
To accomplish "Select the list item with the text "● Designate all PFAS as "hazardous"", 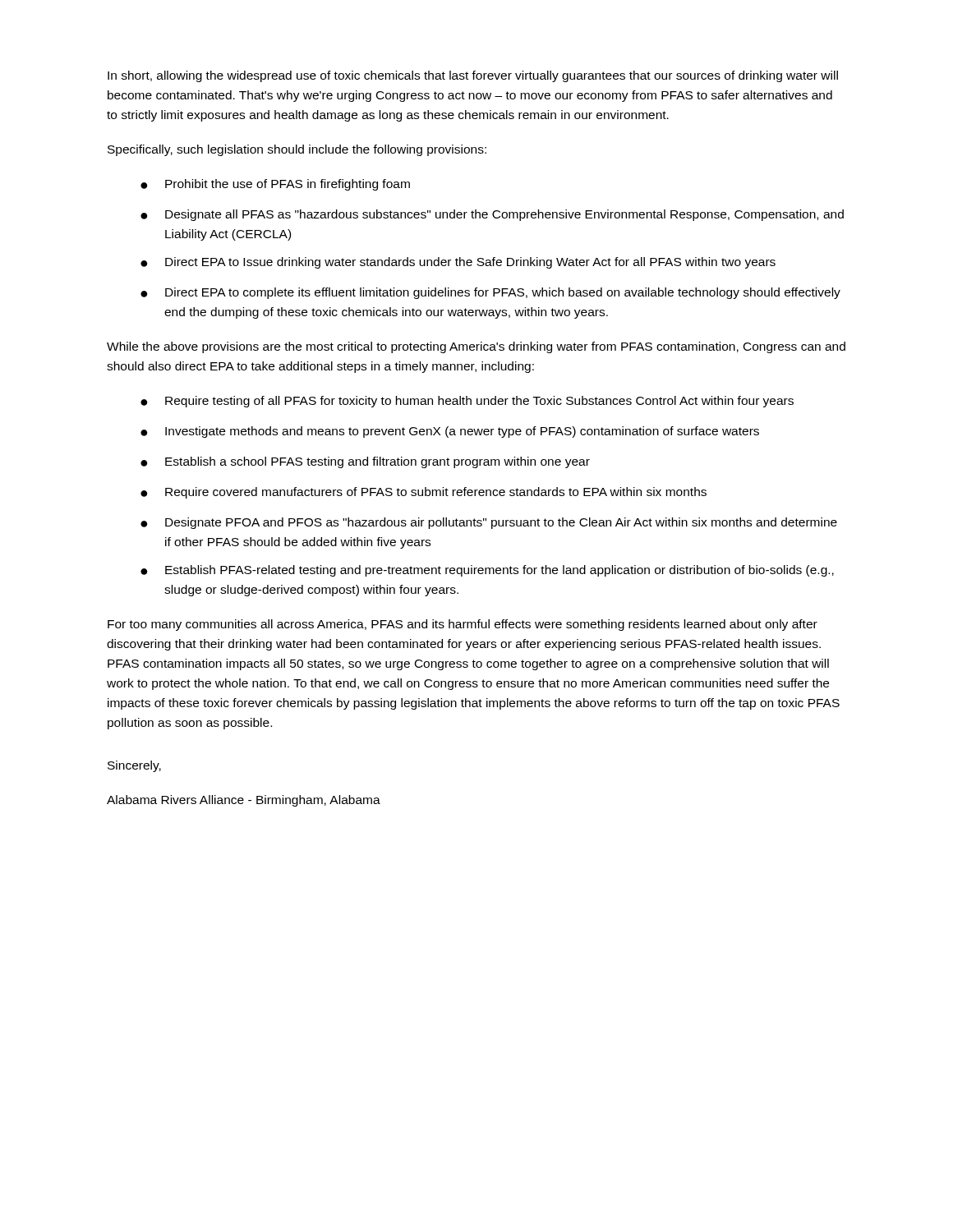I will click(x=493, y=224).
